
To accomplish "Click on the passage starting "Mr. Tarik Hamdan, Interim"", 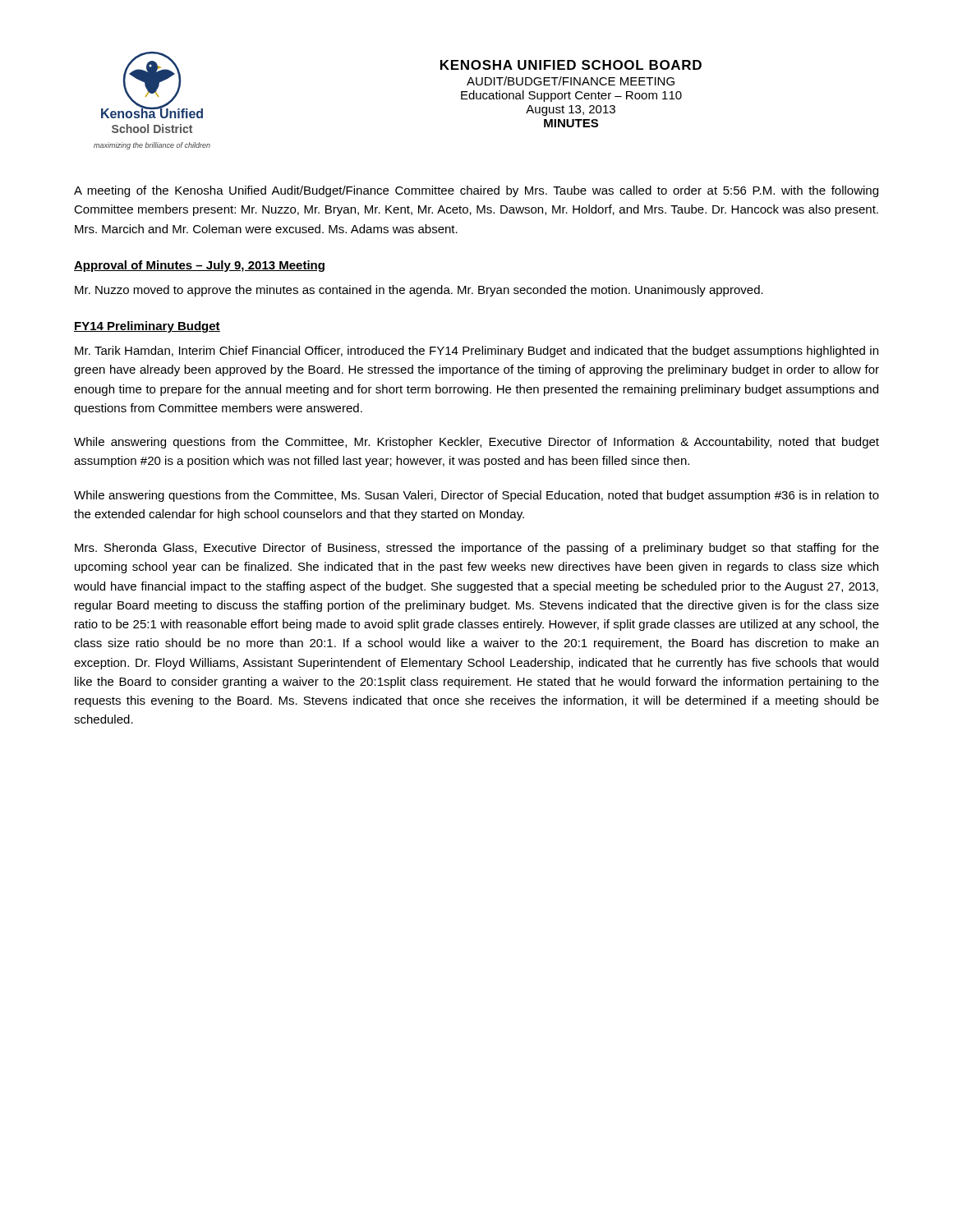I will 476,379.
